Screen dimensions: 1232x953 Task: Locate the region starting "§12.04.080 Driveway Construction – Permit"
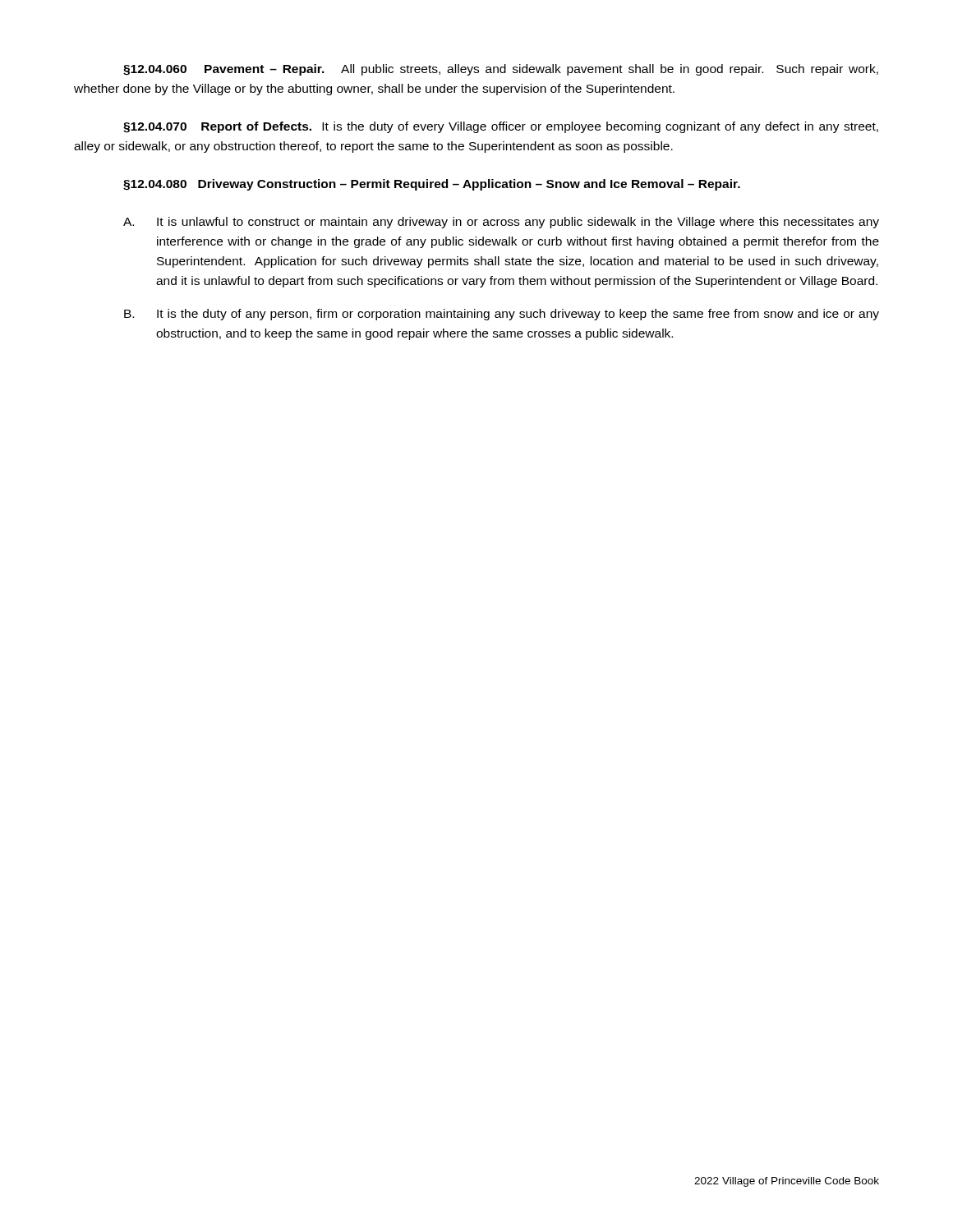pyautogui.click(x=476, y=184)
